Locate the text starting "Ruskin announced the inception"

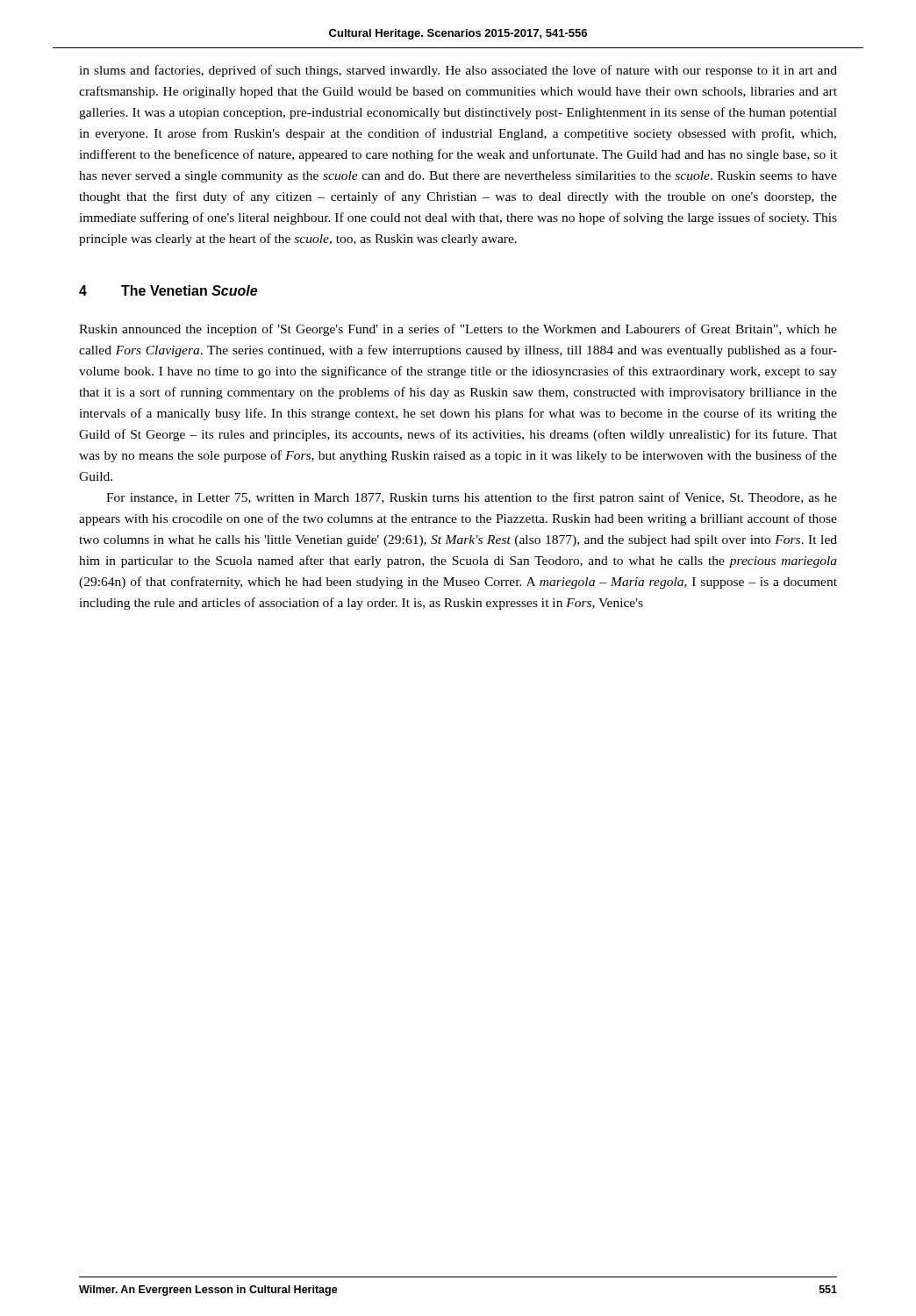click(x=458, y=465)
